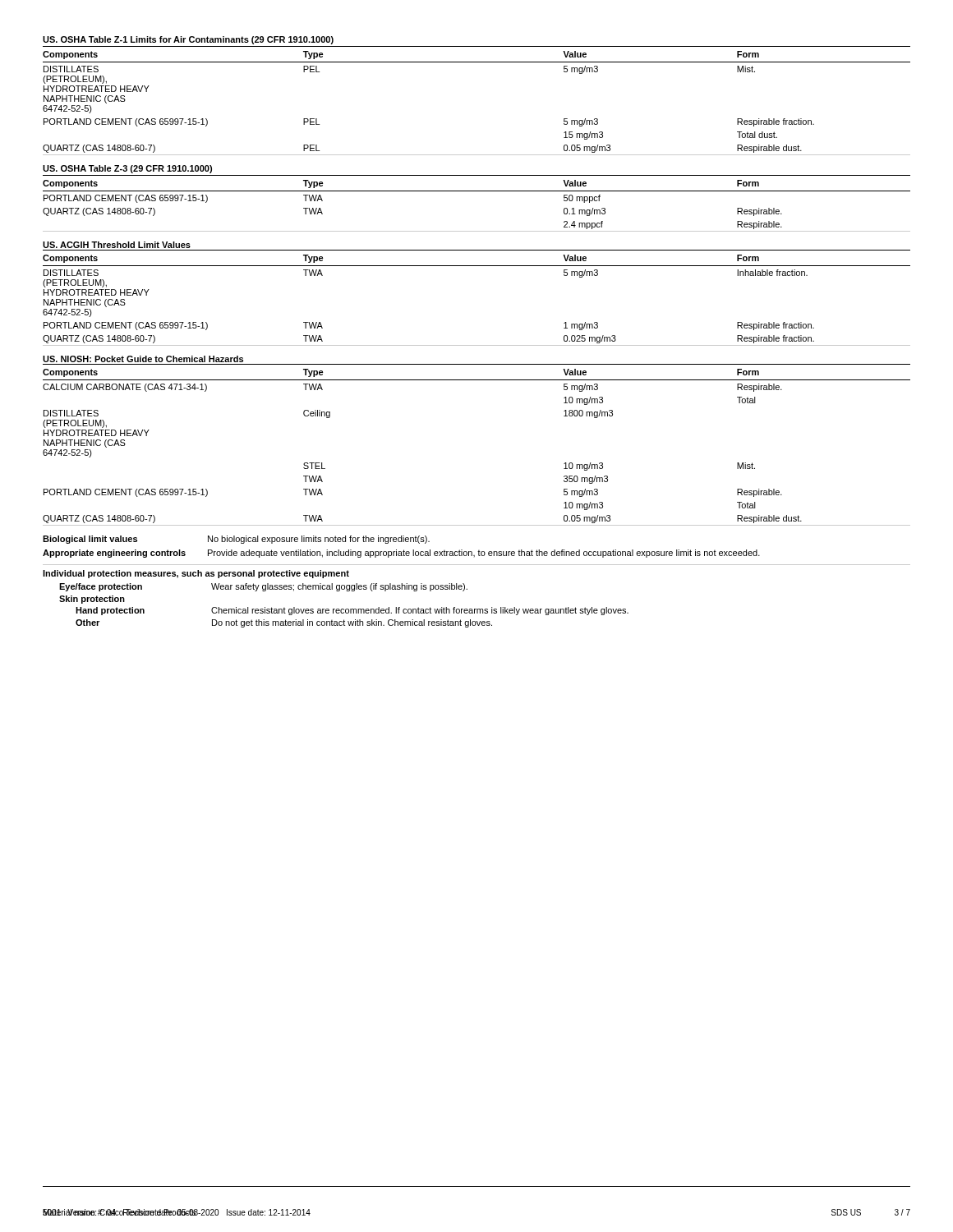Point to the section header beginning "US. OSHA Table Z-1"
This screenshot has width=953, height=1232.
point(188,39)
